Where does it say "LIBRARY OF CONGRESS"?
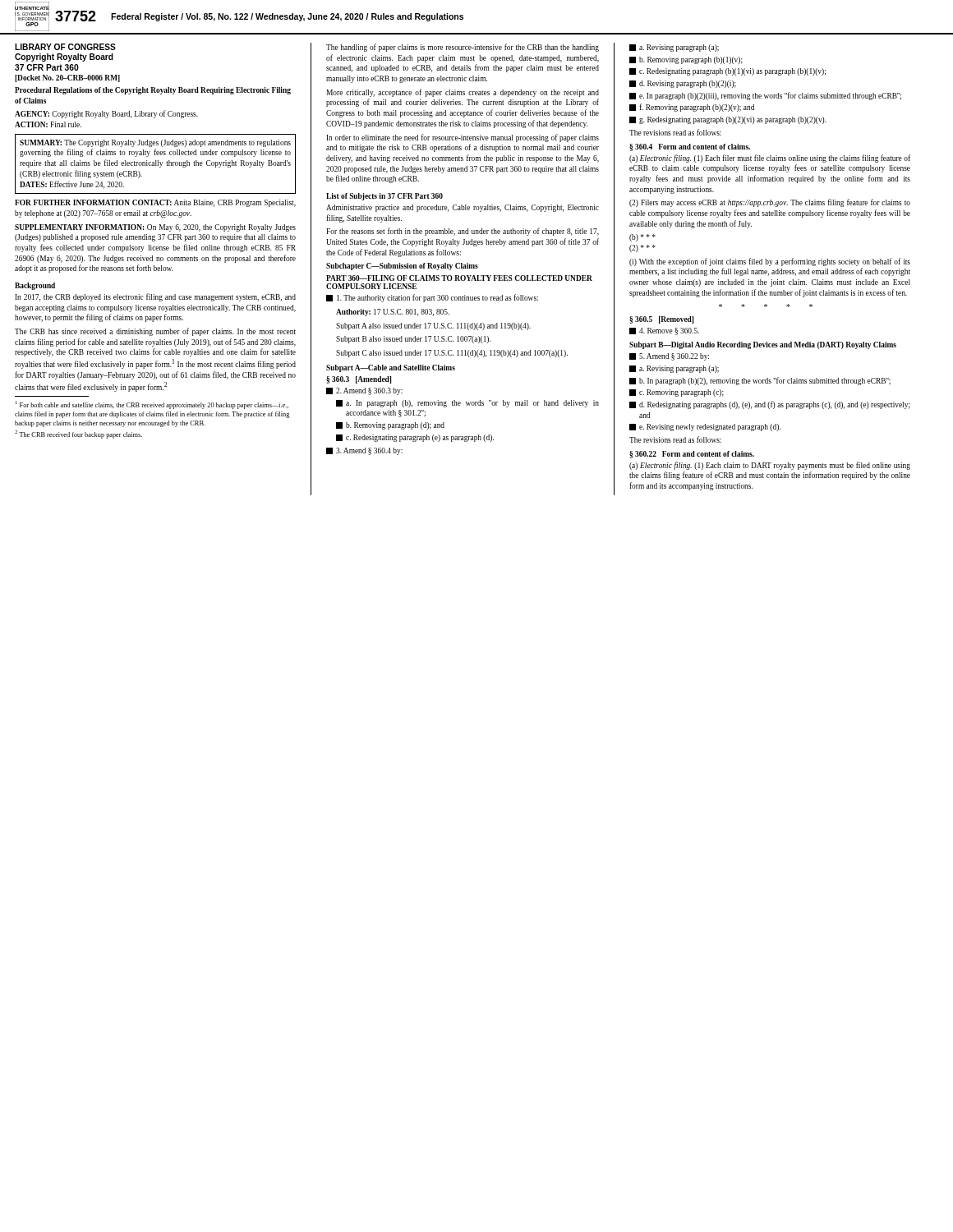This screenshot has width=953, height=1232. point(65,47)
